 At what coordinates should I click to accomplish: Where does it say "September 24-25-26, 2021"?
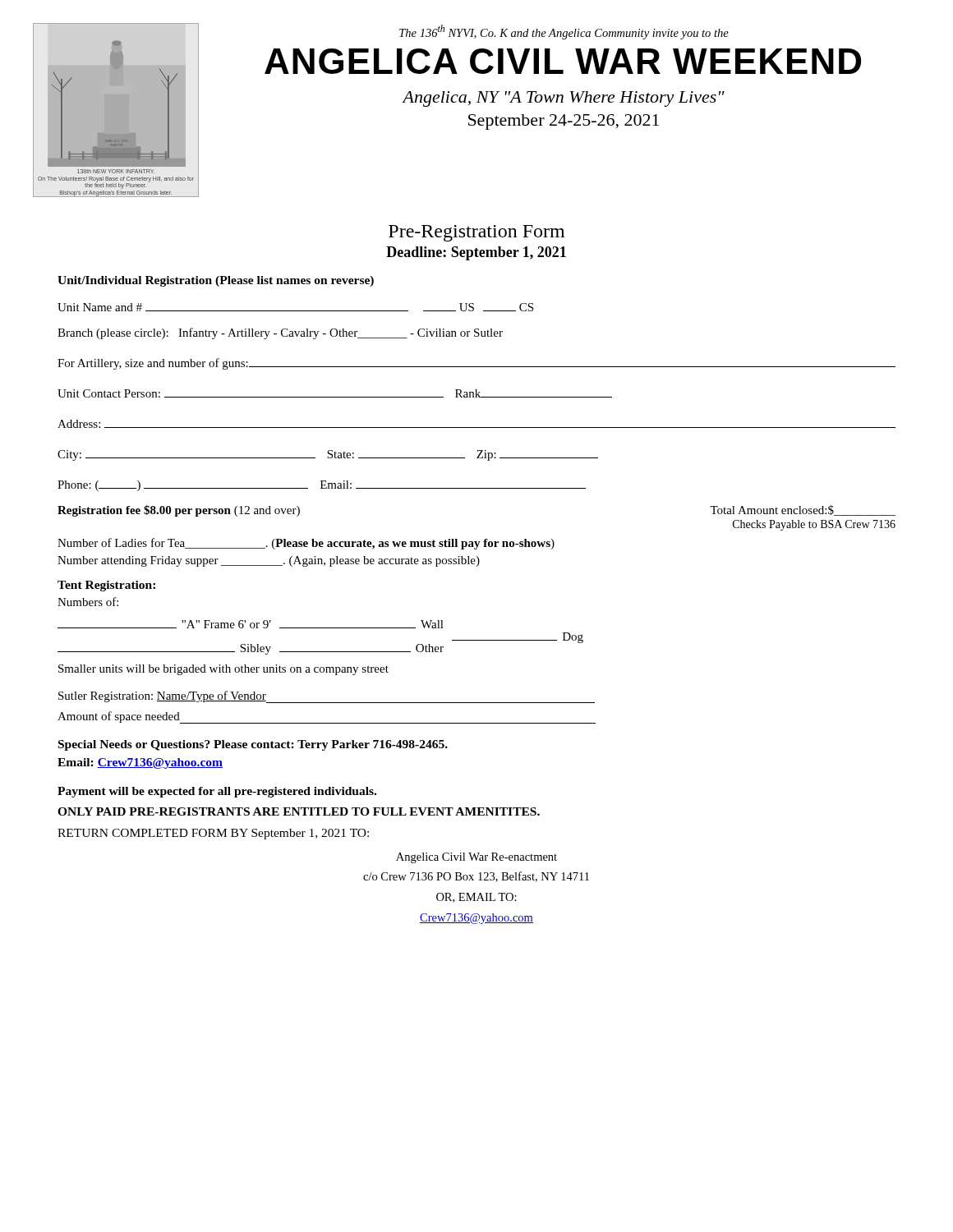click(x=564, y=120)
